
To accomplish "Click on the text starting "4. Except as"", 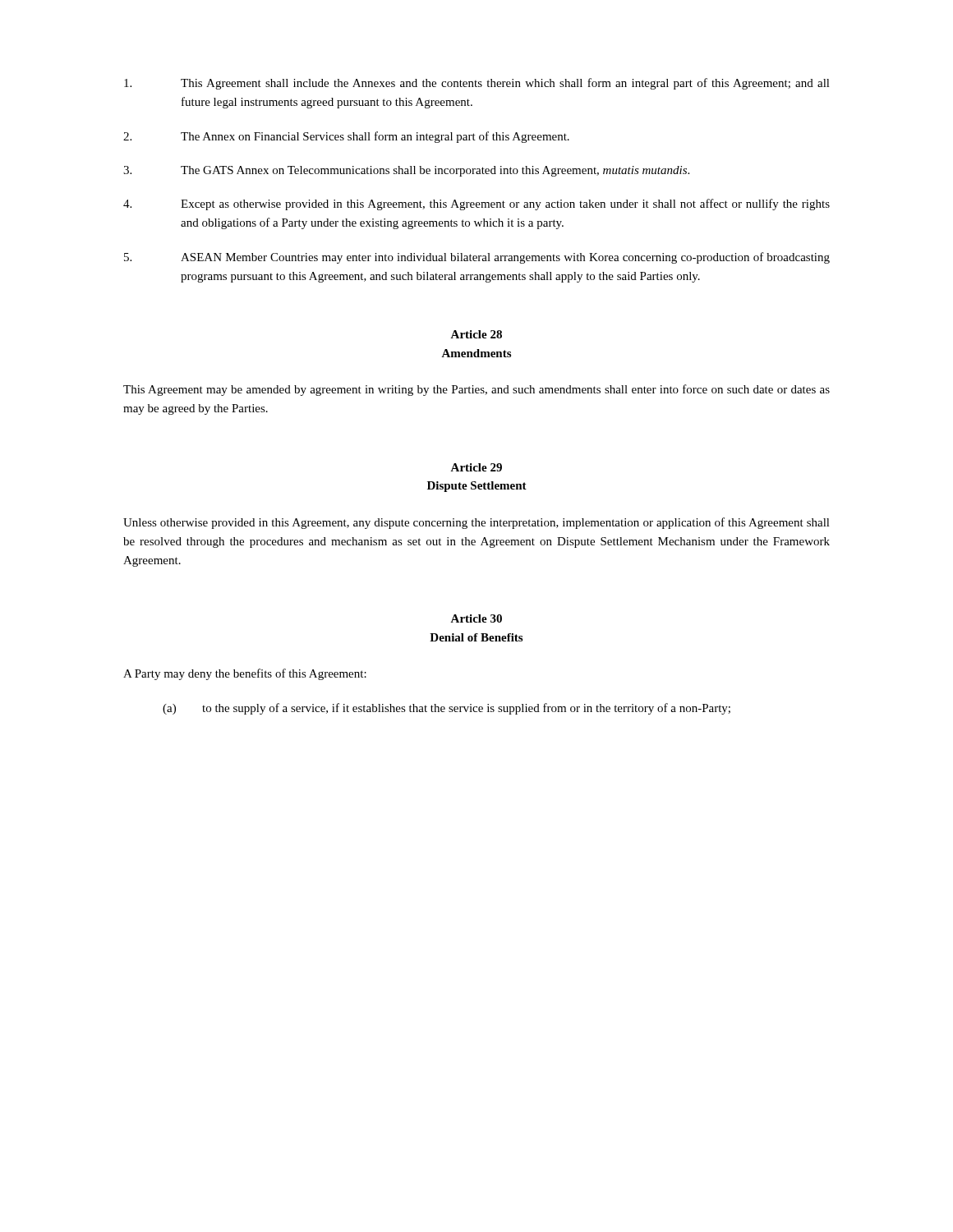I will point(476,214).
